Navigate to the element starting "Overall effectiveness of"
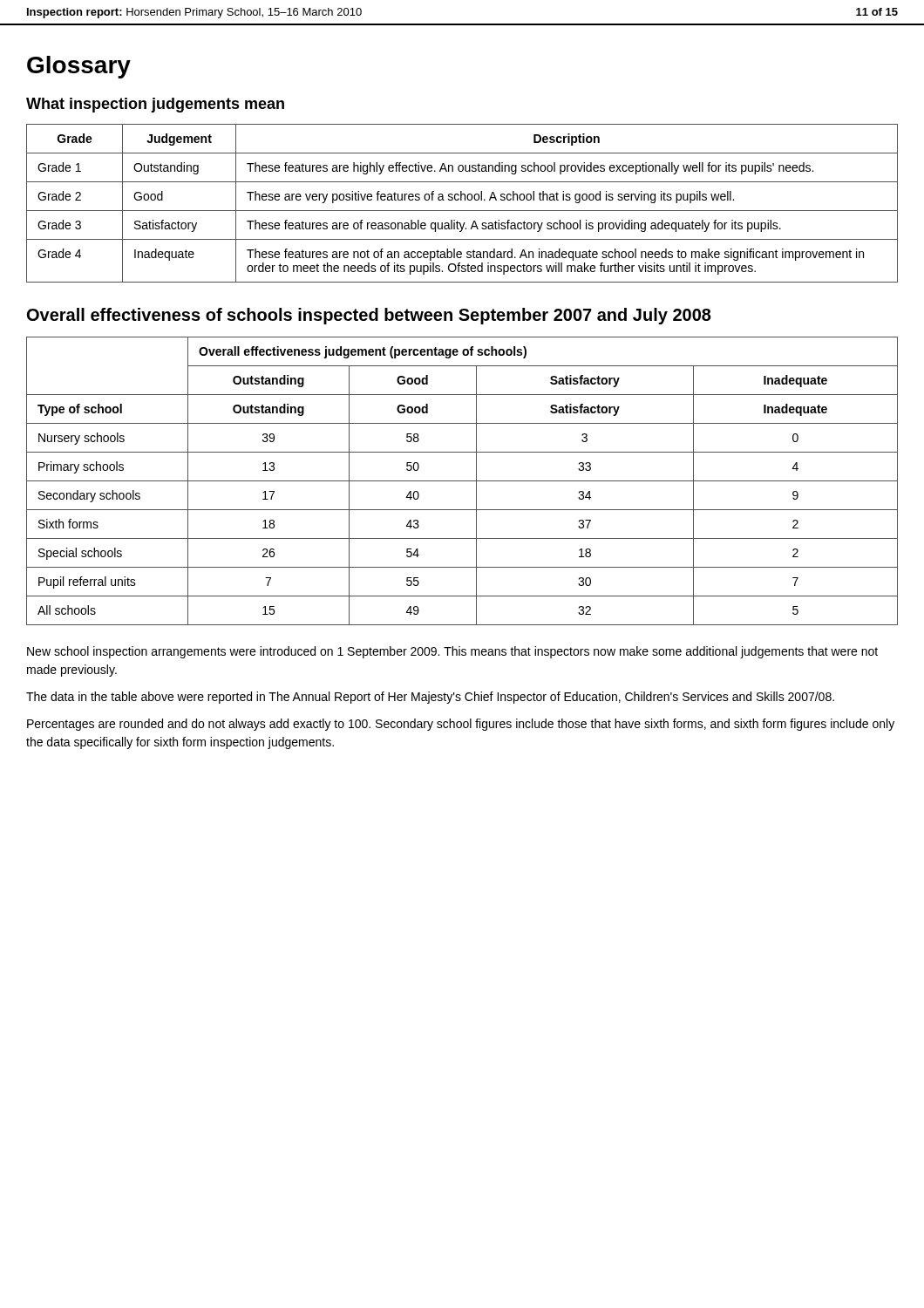 point(462,315)
